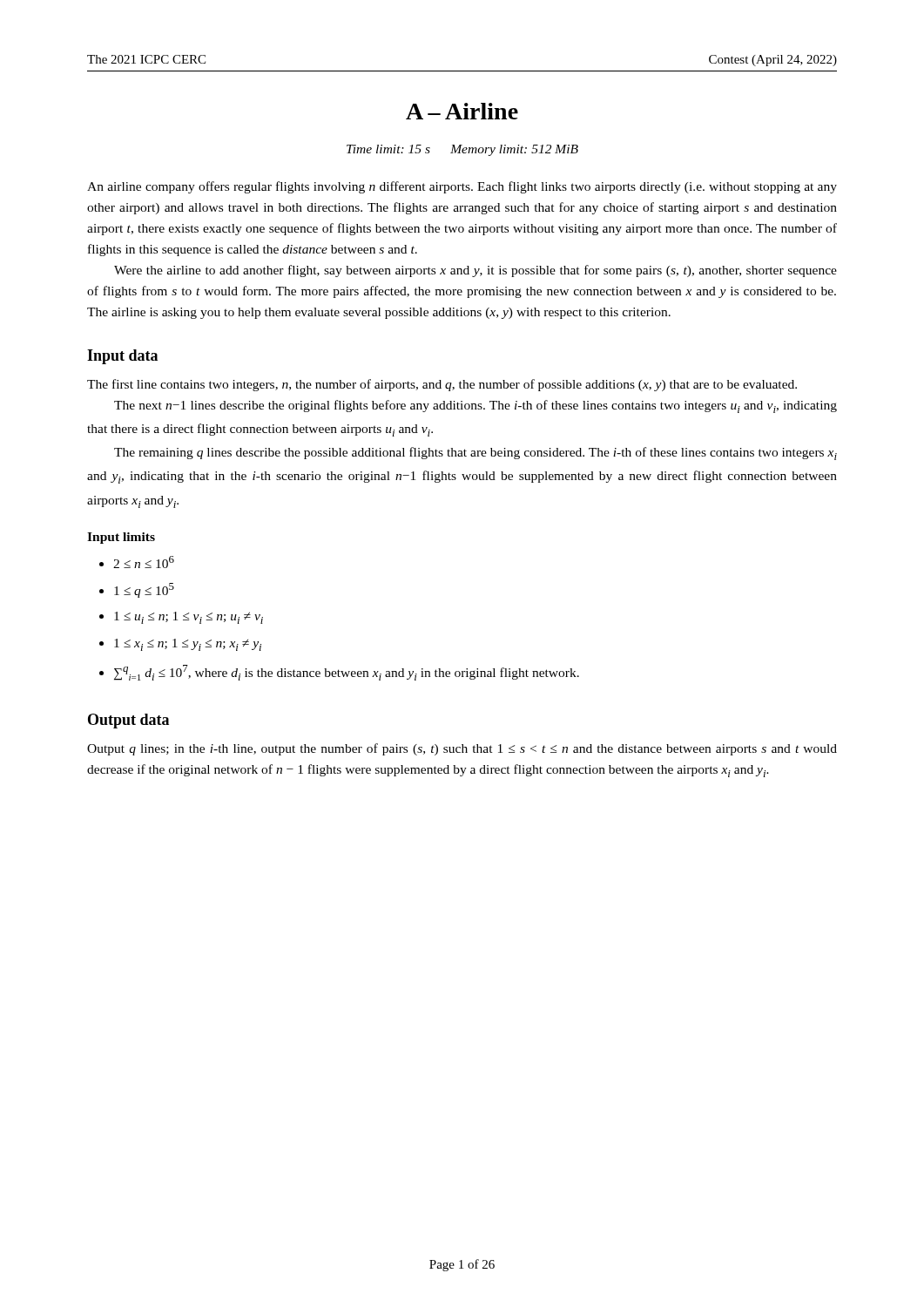
Task: Click on the block starting "An airline company offers regular flights involving"
Action: [462, 187]
